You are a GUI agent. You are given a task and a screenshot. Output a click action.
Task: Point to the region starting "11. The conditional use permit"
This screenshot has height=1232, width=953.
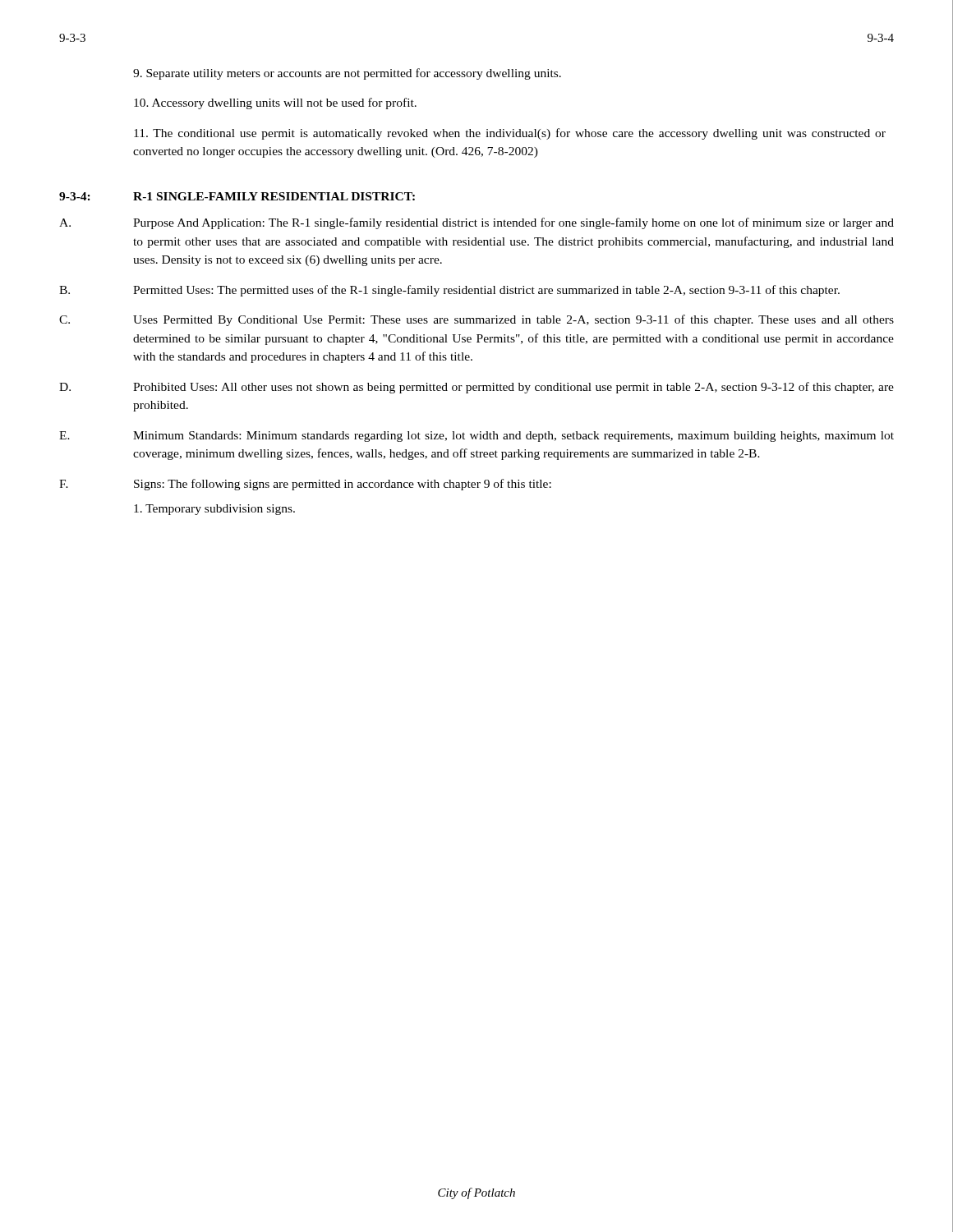(x=509, y=142)
